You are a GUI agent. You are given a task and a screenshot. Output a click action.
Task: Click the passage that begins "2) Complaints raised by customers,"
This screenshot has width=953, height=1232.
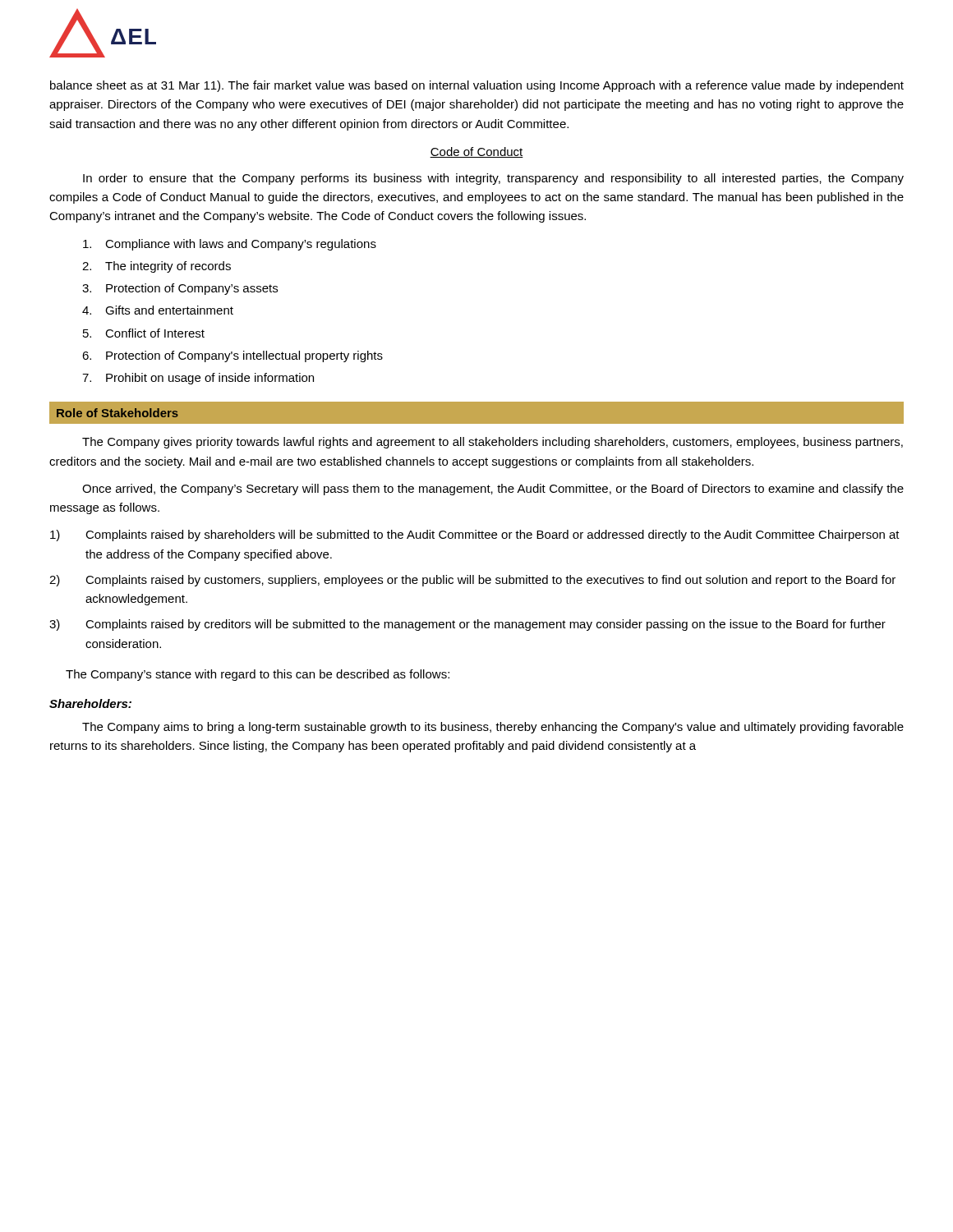[476, 589]
